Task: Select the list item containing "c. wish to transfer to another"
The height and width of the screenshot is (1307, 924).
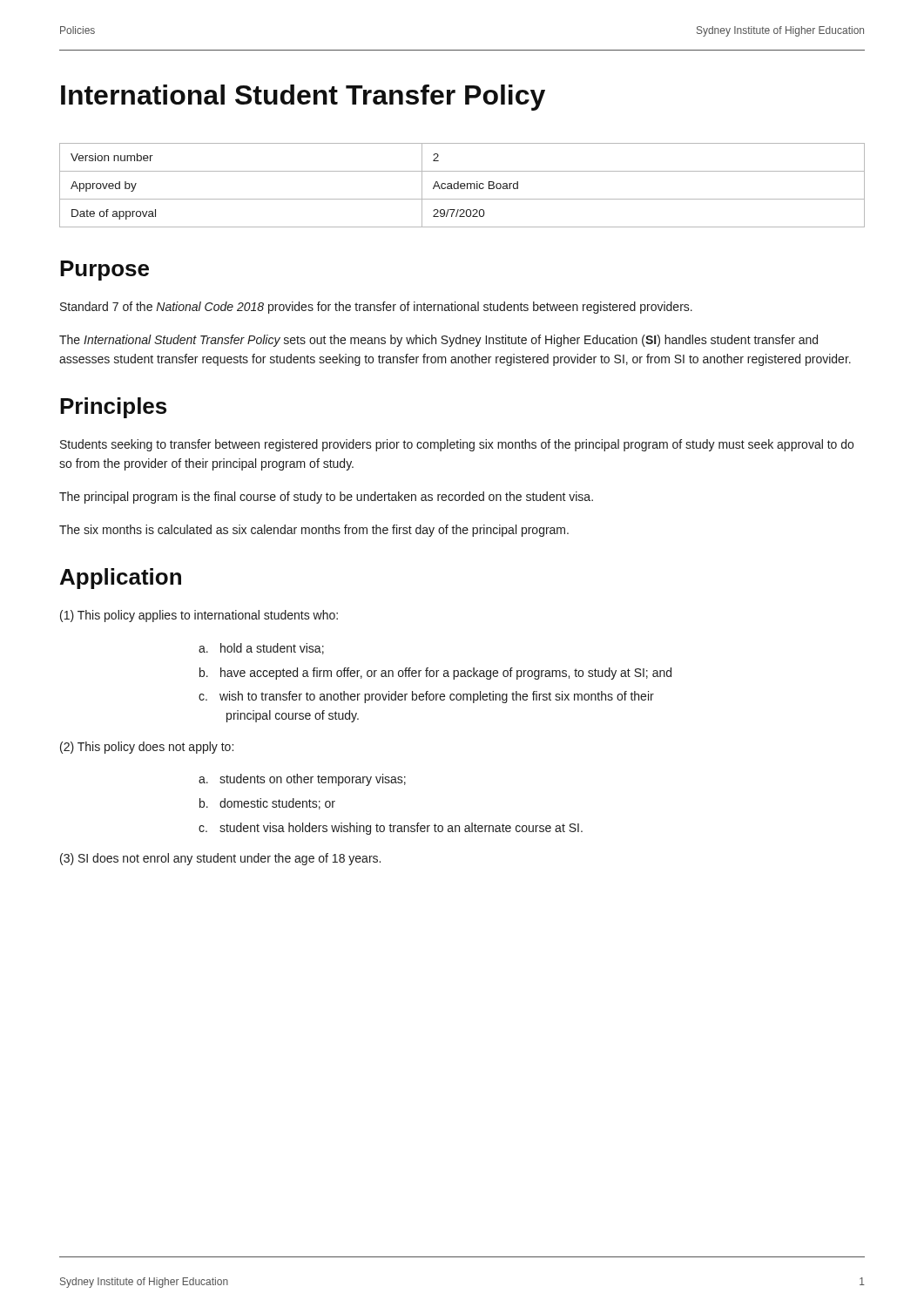Action: click(426, 705)
